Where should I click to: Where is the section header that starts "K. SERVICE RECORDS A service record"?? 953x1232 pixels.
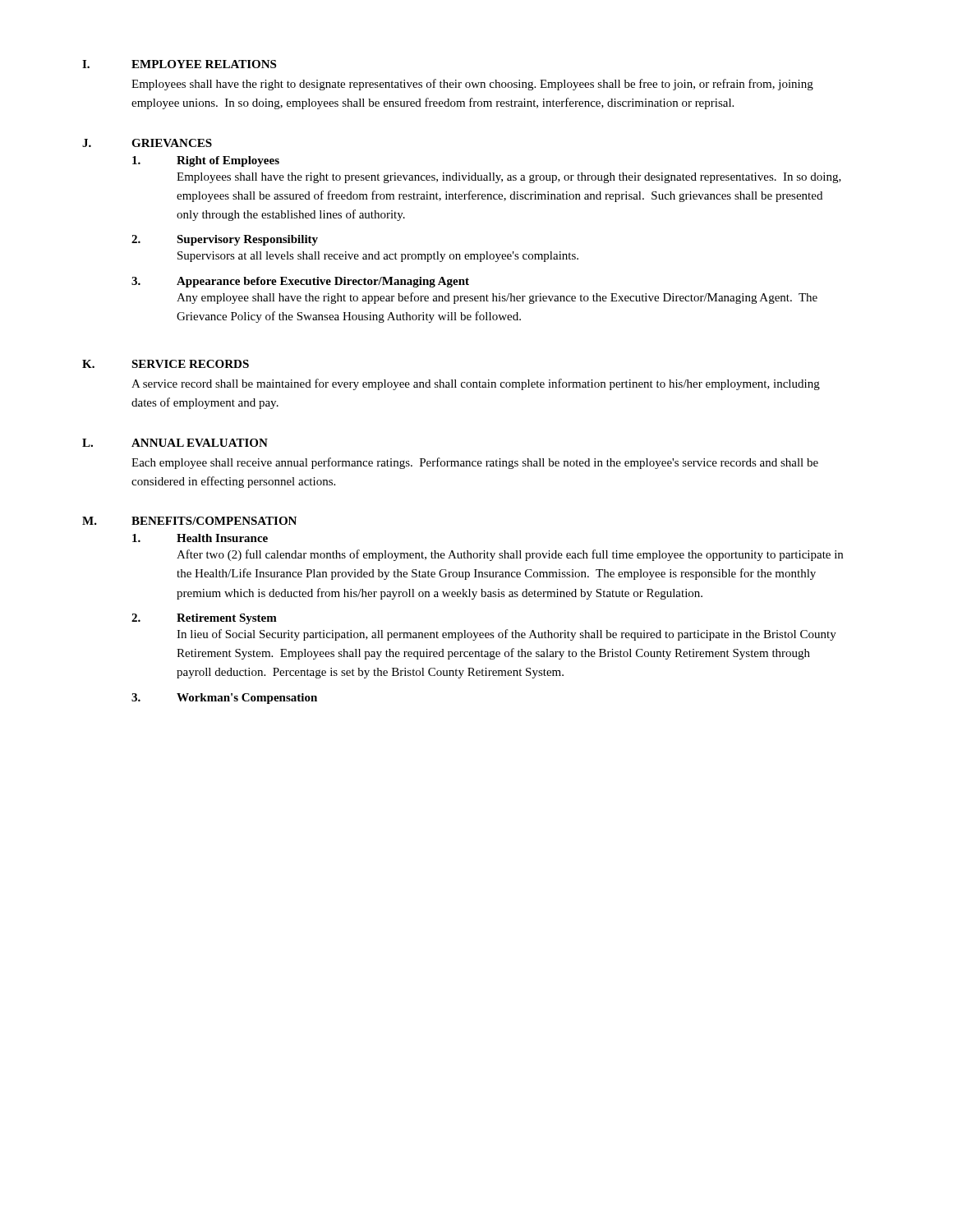click(x=464, y=385)
